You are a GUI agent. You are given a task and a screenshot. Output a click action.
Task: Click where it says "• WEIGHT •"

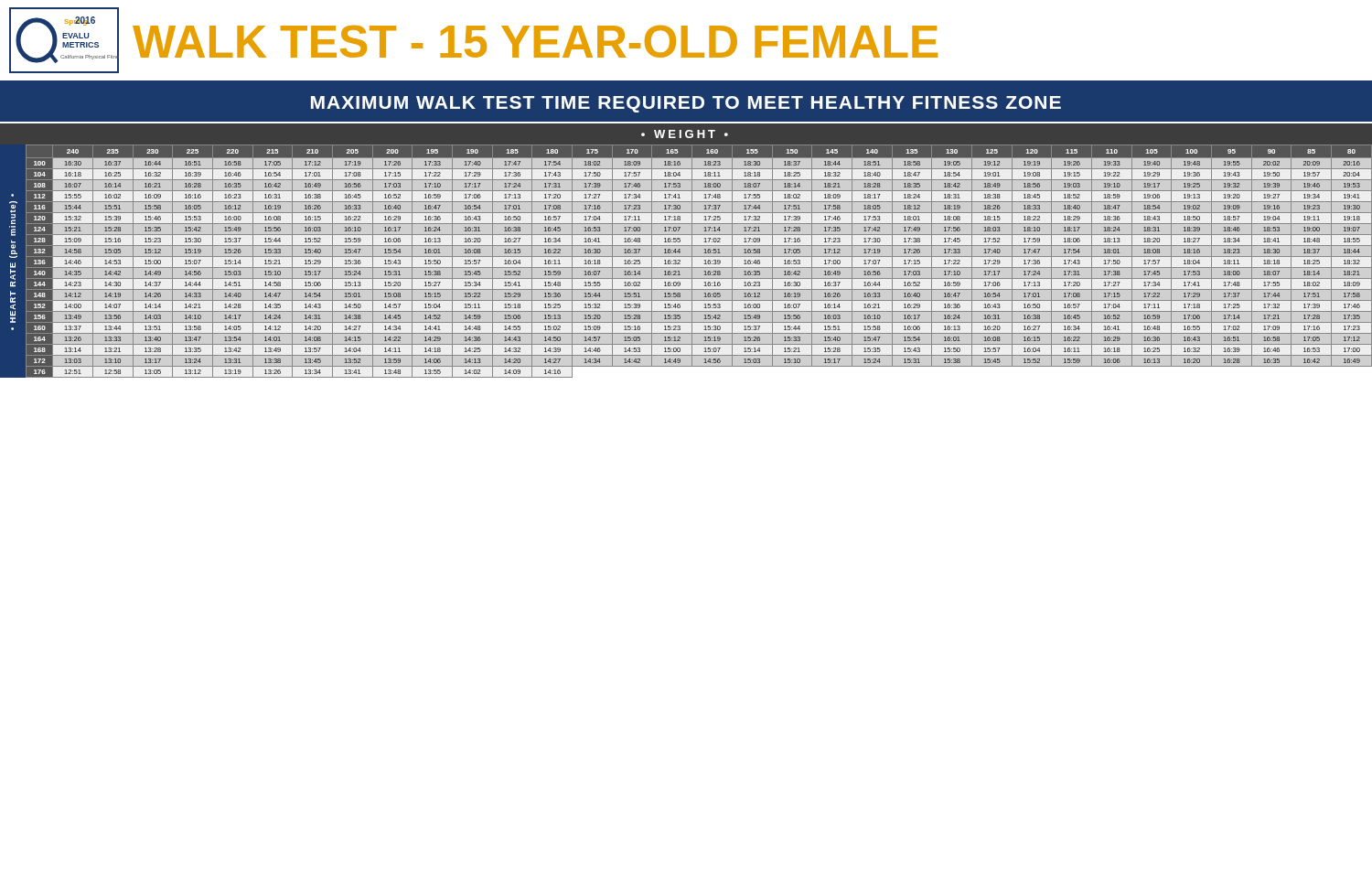686,134
